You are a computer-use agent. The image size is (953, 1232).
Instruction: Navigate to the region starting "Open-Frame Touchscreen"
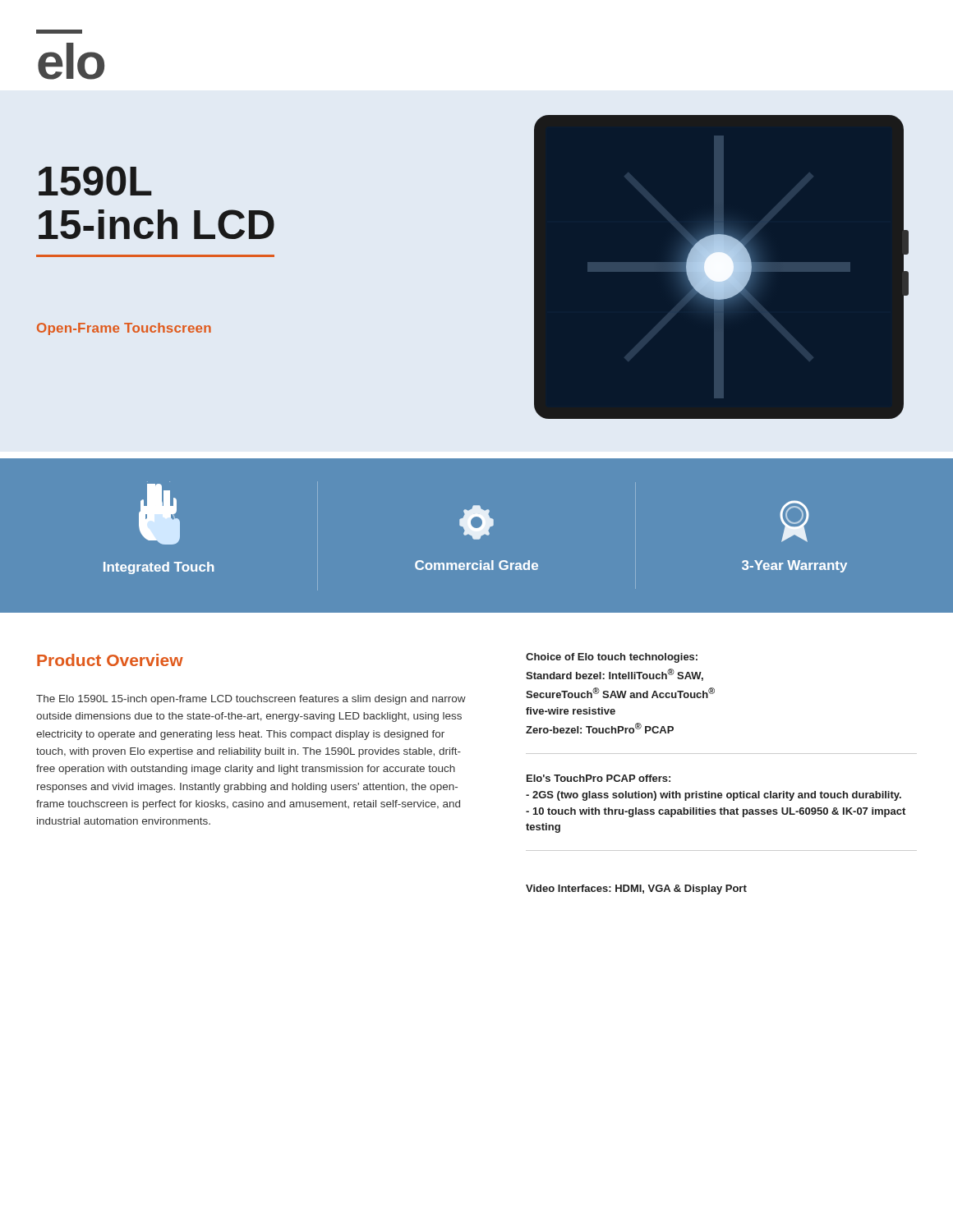click(124, 328)
